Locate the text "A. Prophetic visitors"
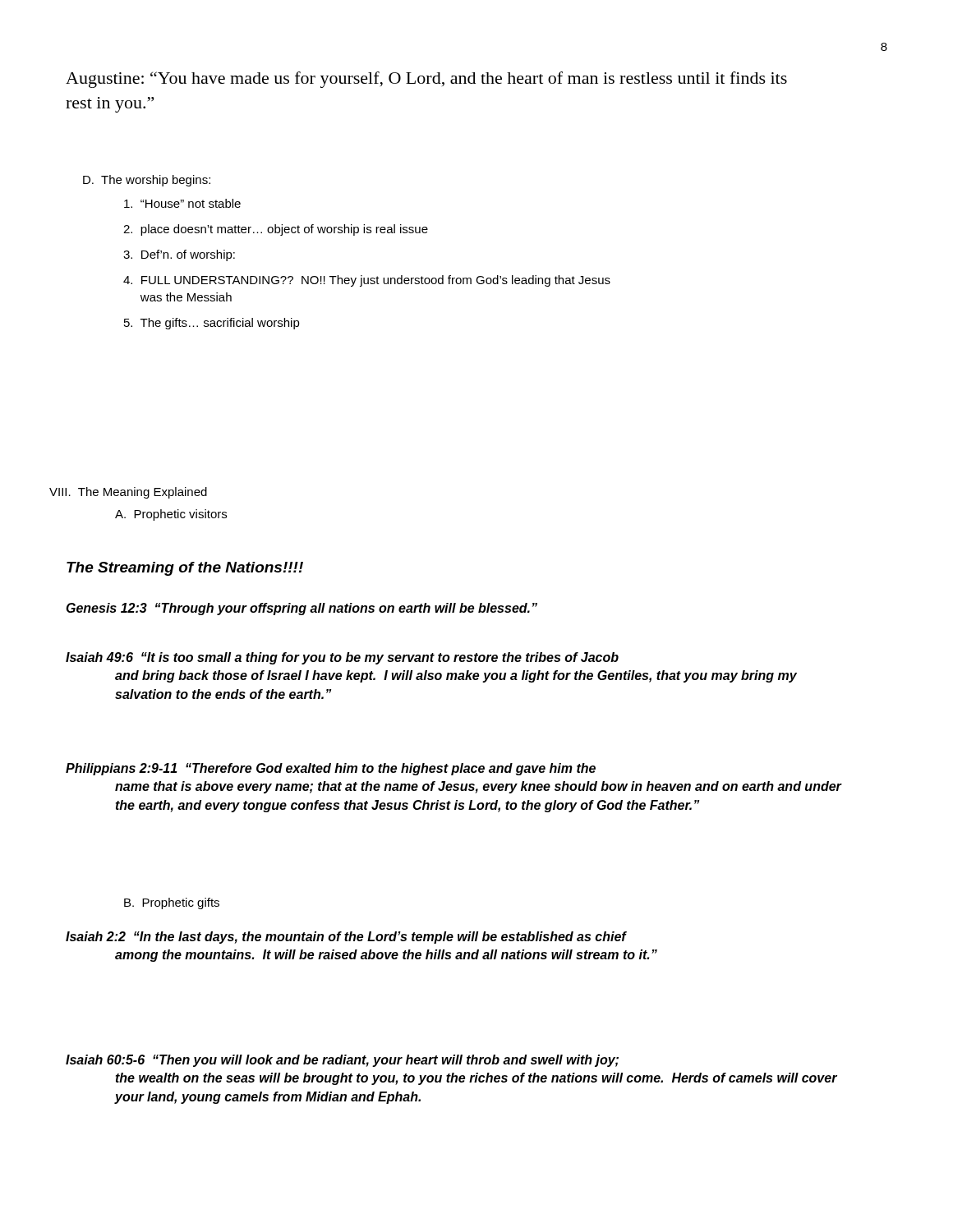Viewport: 953px width, 1232px height. coord(171,514)
